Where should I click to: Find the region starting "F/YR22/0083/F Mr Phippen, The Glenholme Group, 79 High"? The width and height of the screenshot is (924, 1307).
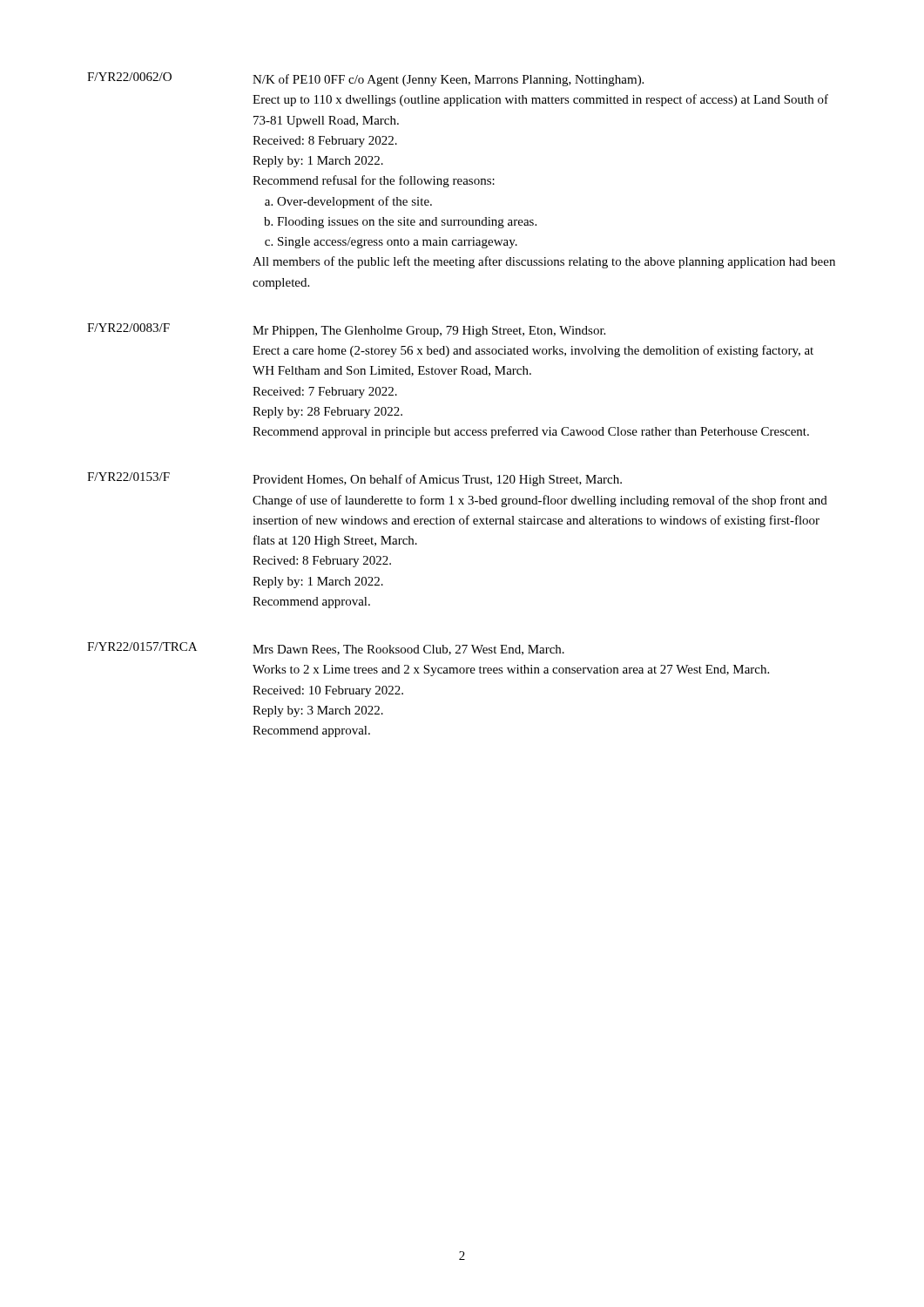click(462, 381)
